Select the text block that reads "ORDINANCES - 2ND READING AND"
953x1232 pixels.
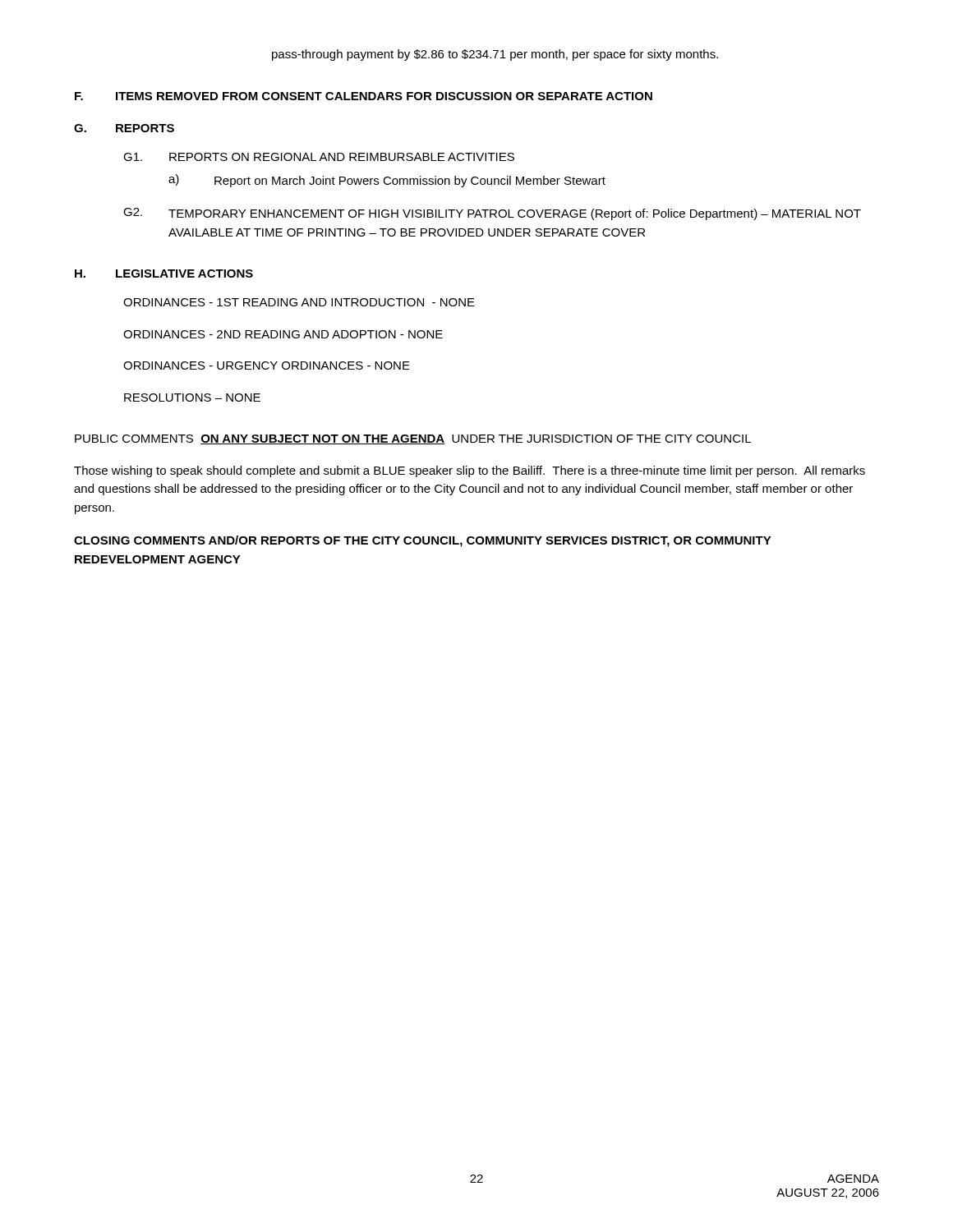[283, 333]
